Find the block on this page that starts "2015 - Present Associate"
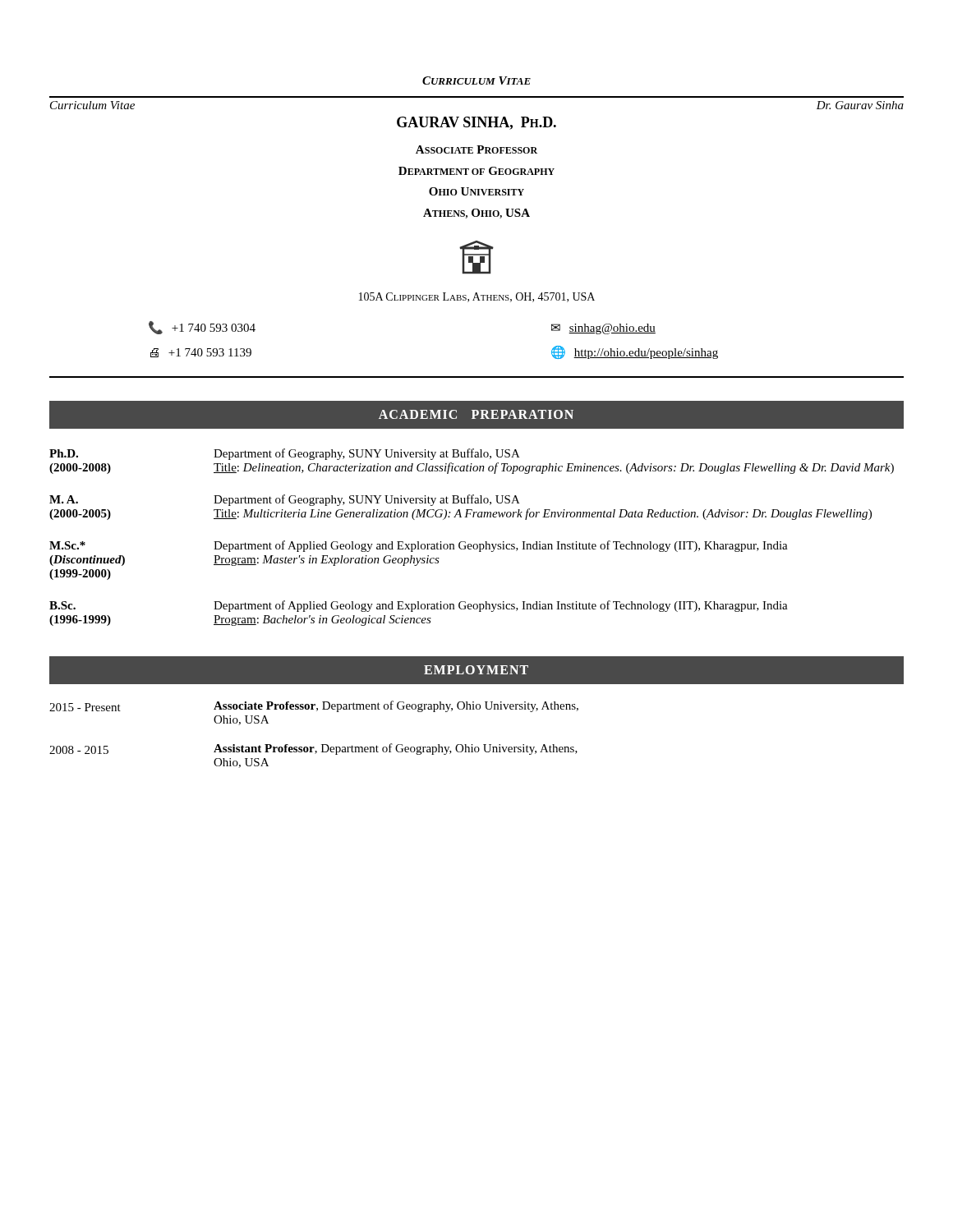Screen dimensions: 1232x953 (476, 713)
